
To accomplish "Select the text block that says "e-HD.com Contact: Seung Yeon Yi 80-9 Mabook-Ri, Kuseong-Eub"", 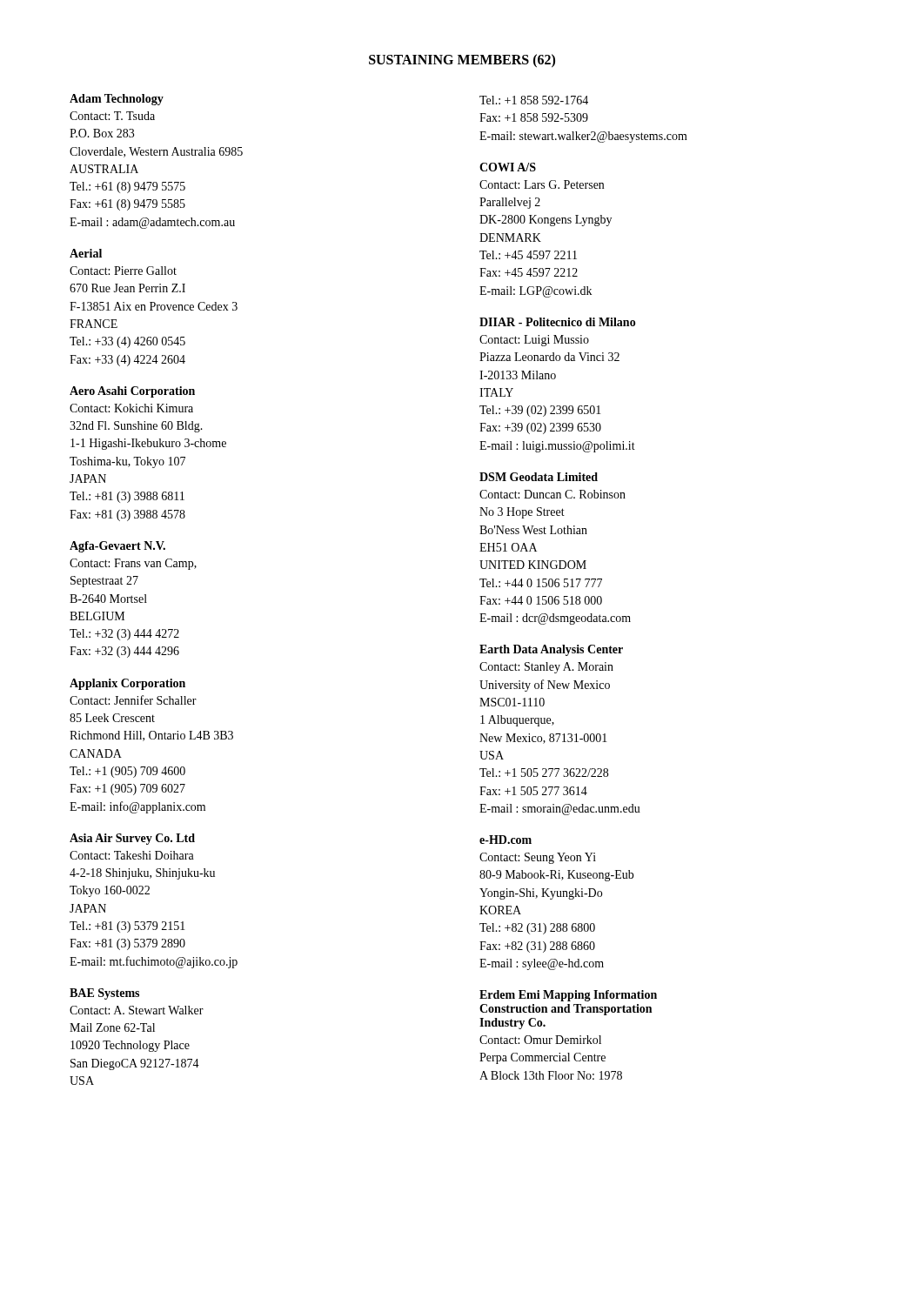I will click(506, 840).
